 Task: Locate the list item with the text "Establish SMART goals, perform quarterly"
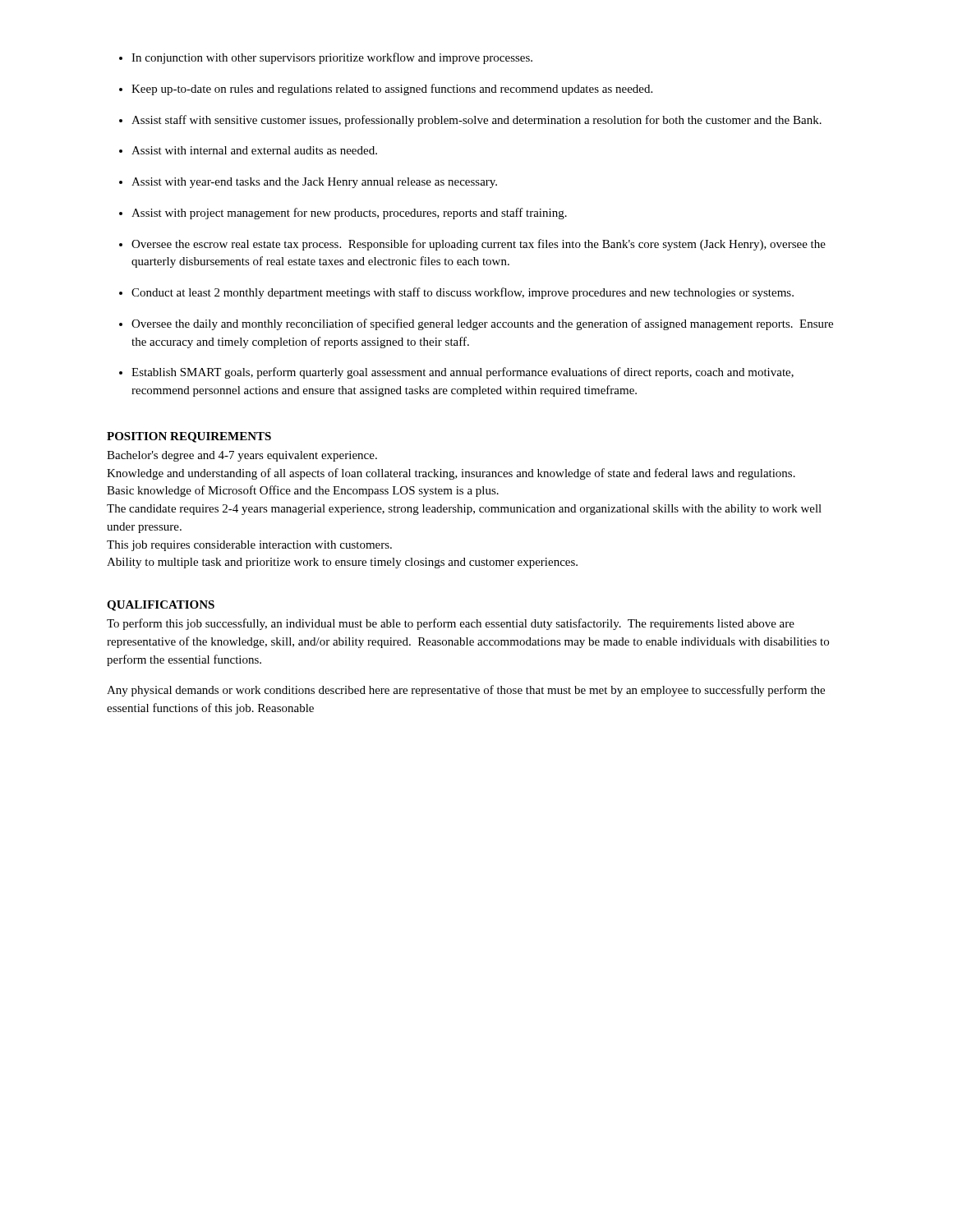click(x=463, y=381)
